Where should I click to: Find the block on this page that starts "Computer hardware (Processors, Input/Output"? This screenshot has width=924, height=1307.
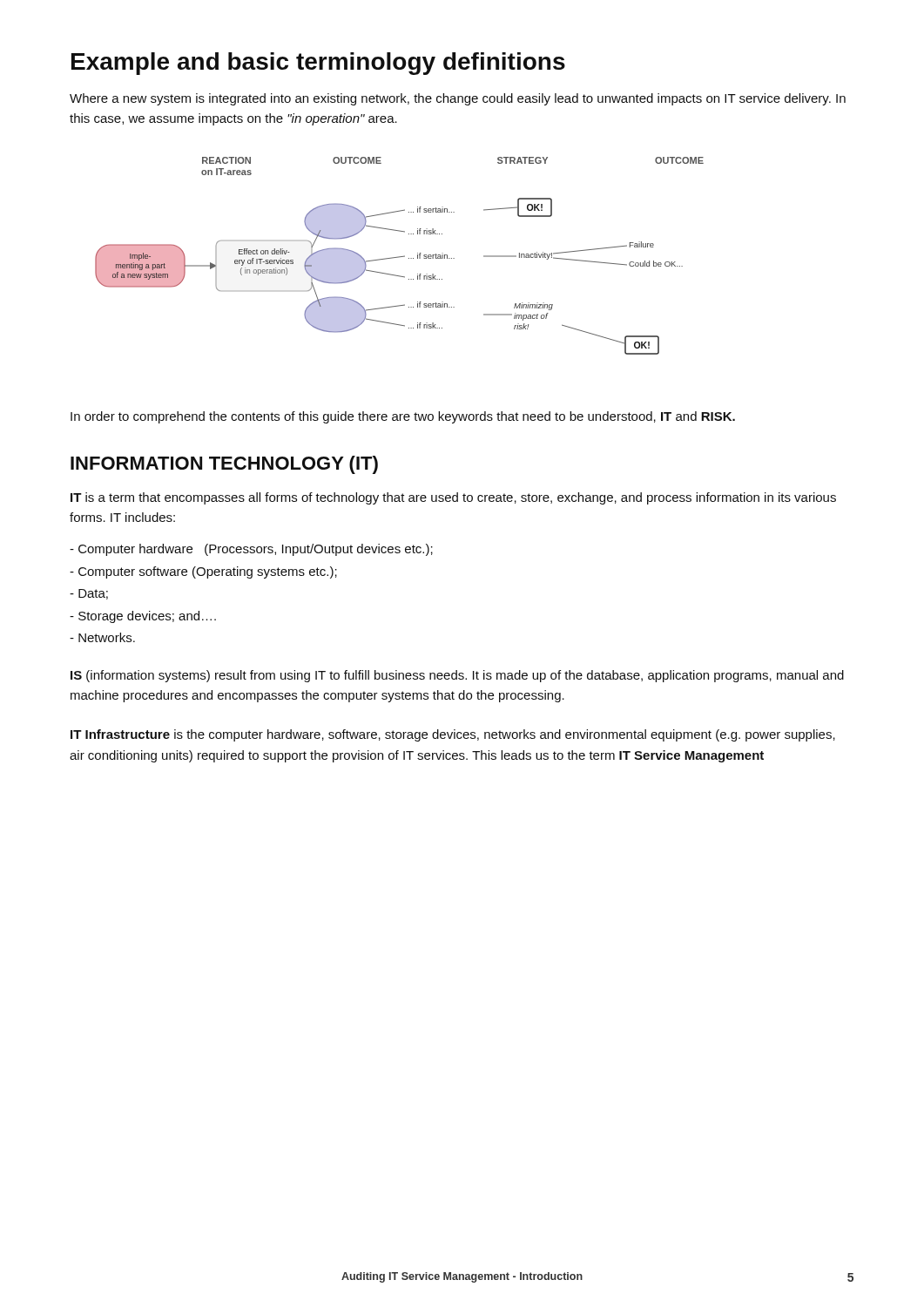(x=252, y=549)
